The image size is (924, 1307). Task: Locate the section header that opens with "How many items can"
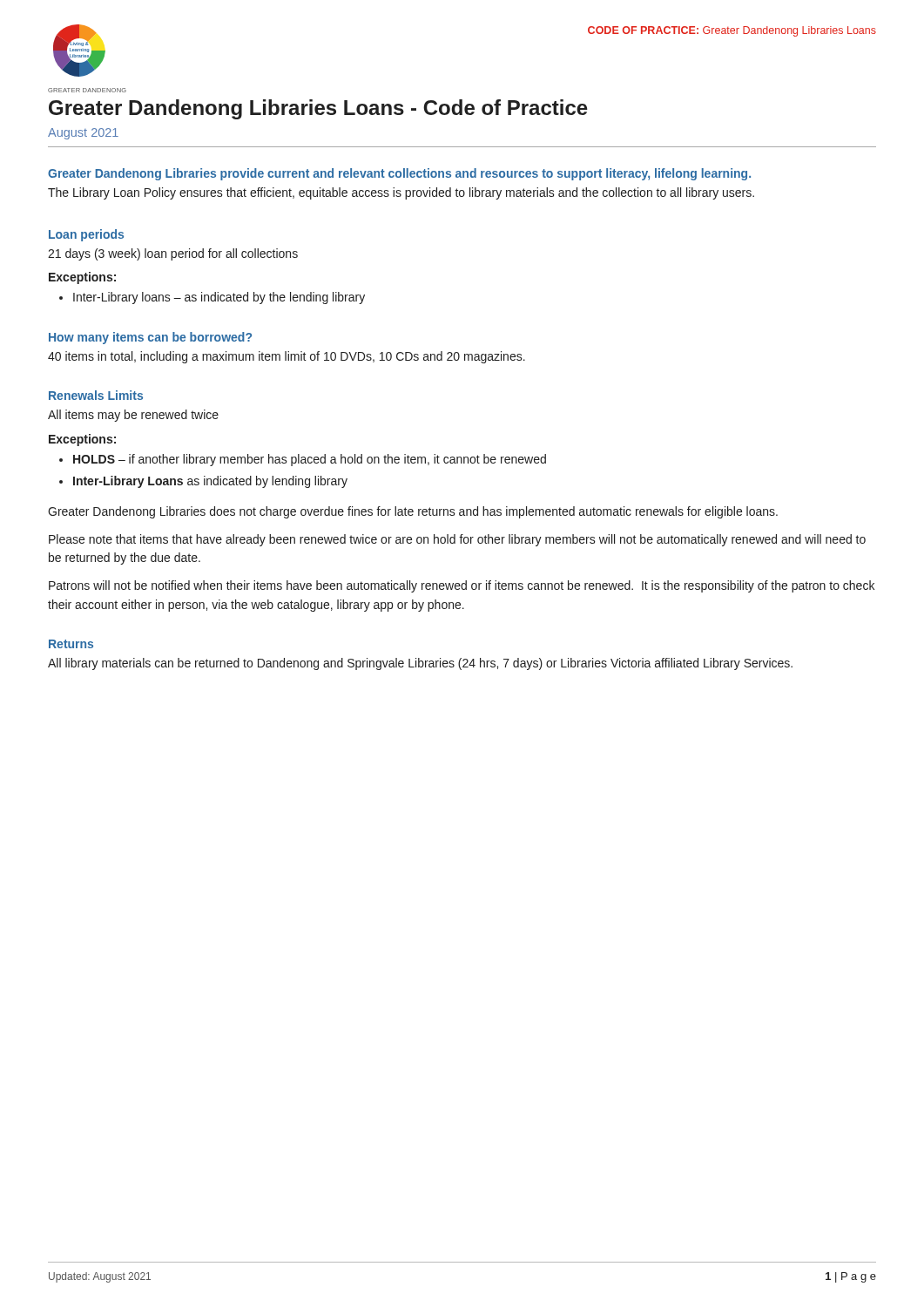[x=150, y=337]
